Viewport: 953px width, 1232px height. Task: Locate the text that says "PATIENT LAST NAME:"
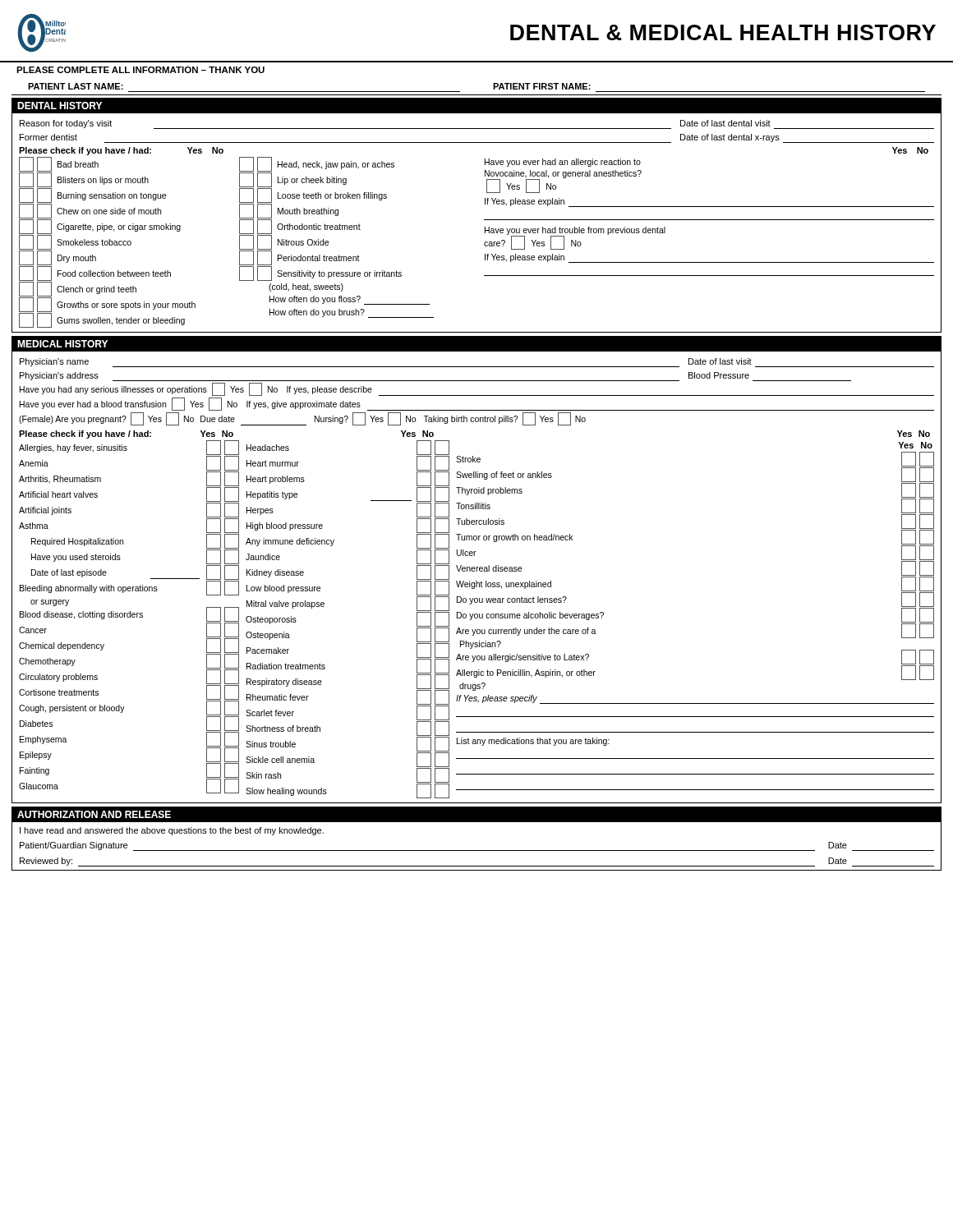[244, 86]
